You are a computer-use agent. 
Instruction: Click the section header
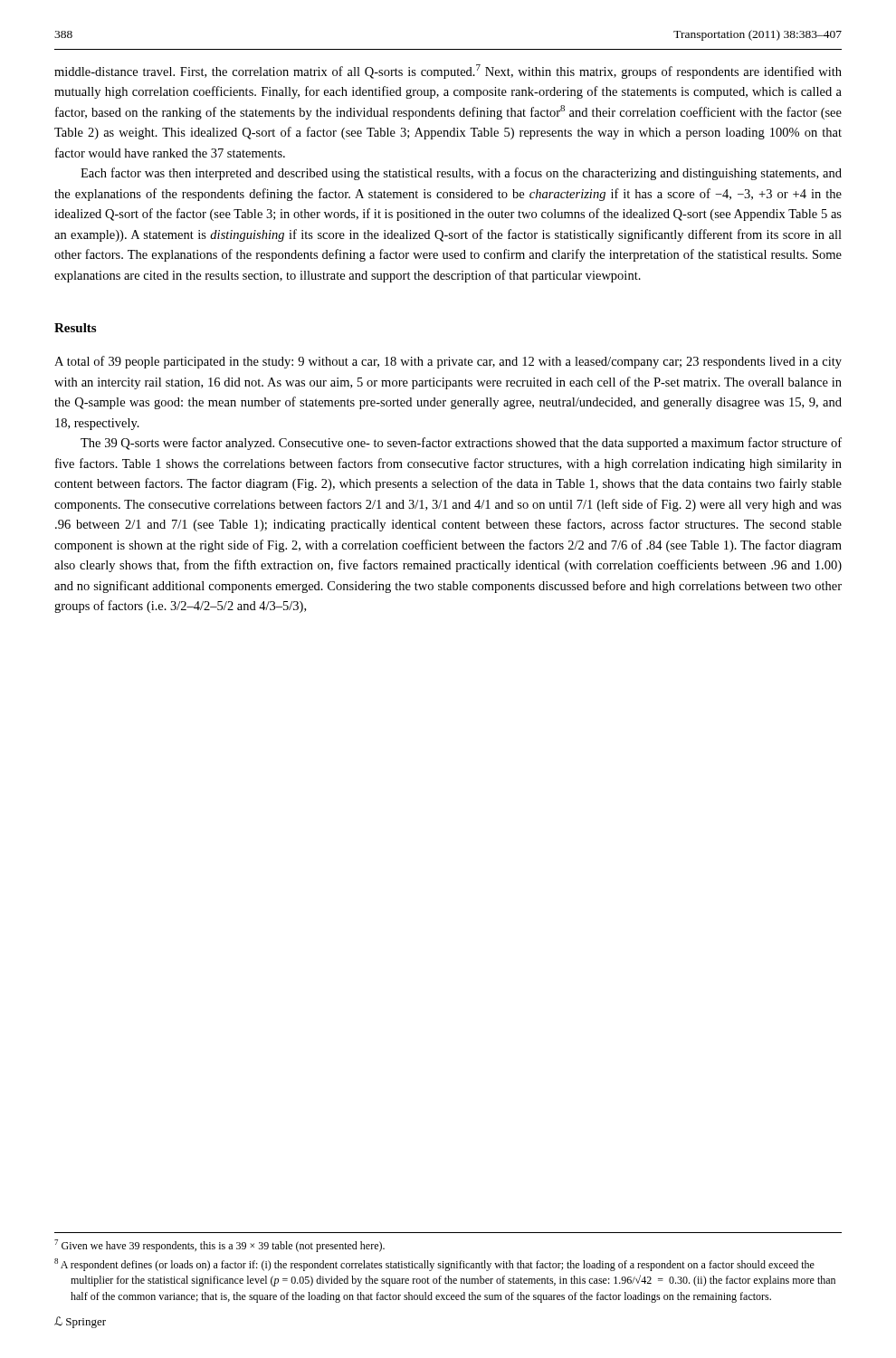pyautogui.click(x=75, y=328)
